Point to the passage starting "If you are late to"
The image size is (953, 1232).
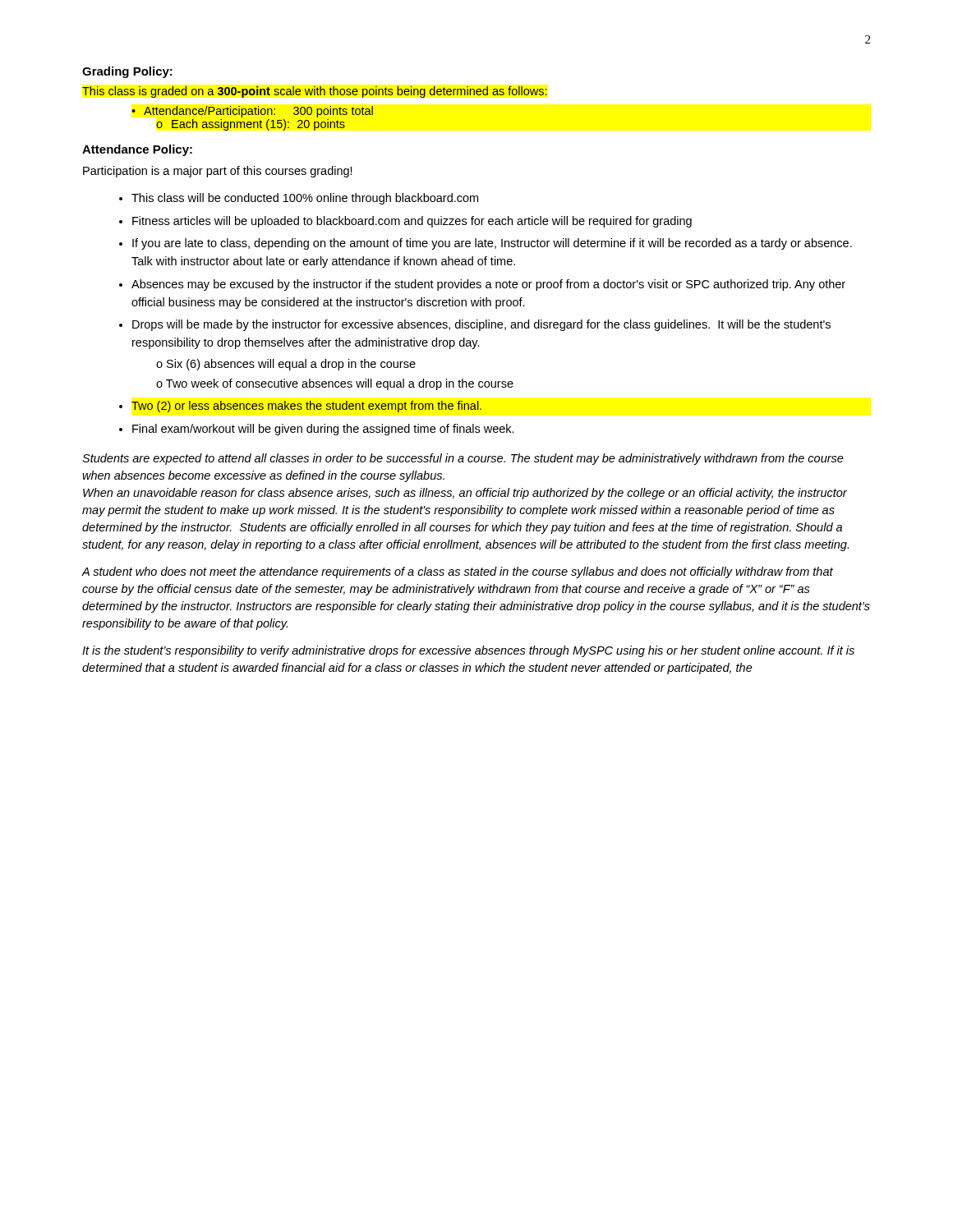[492, 252]
